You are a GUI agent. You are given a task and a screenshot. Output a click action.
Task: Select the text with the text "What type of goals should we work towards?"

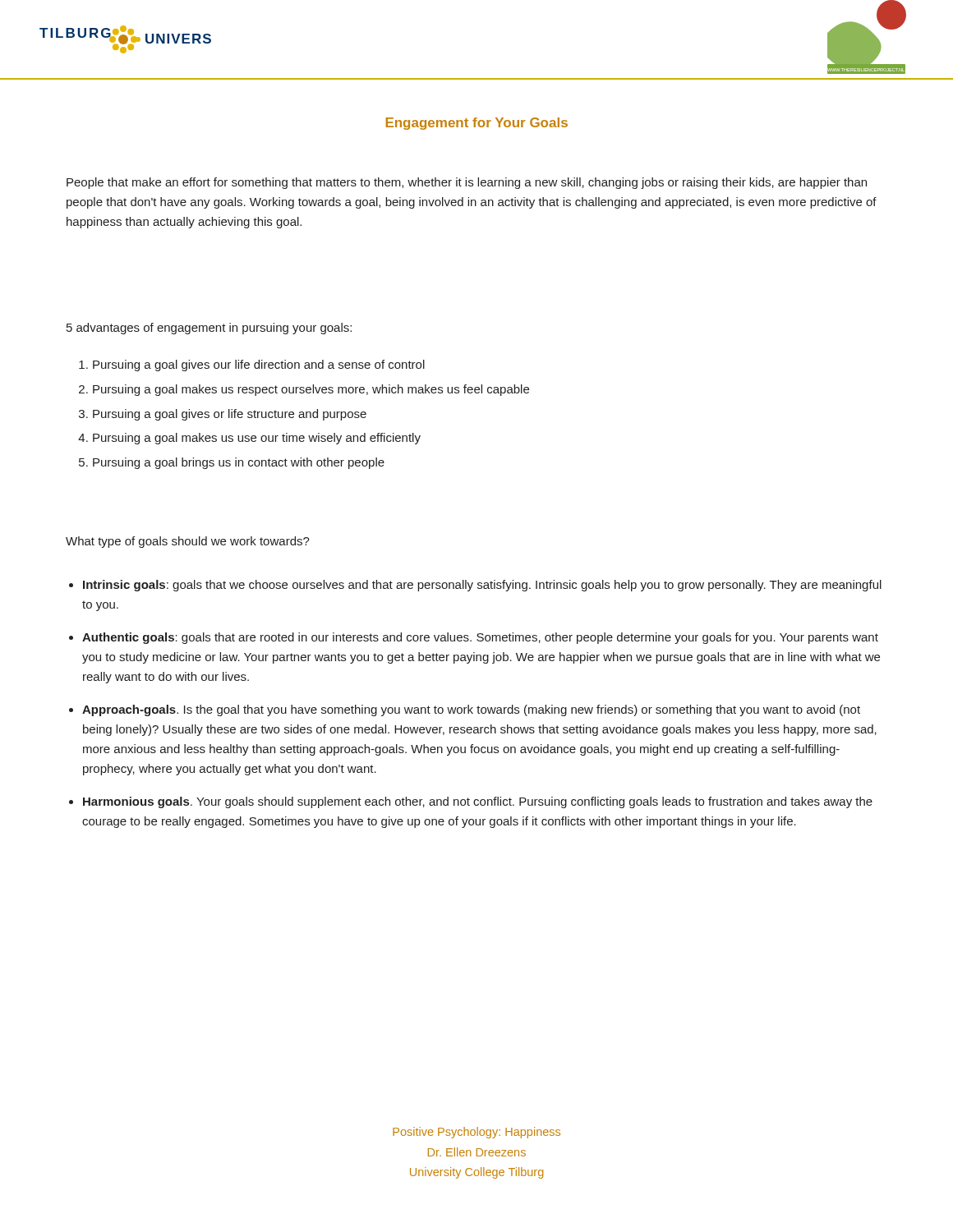[188, 541]
